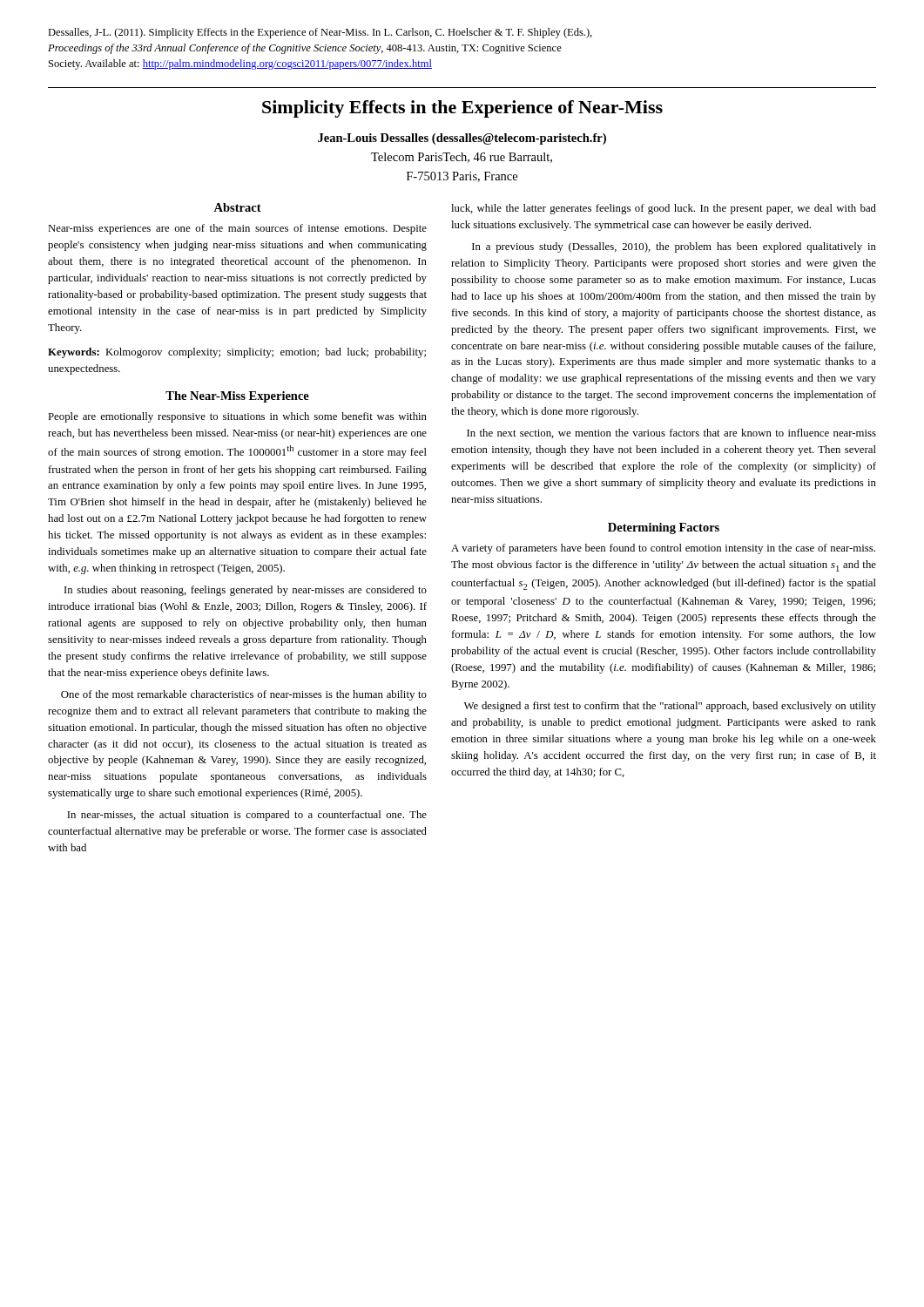Click on the text starting "The Near-Miss Experience"

(x=237, y=396)
